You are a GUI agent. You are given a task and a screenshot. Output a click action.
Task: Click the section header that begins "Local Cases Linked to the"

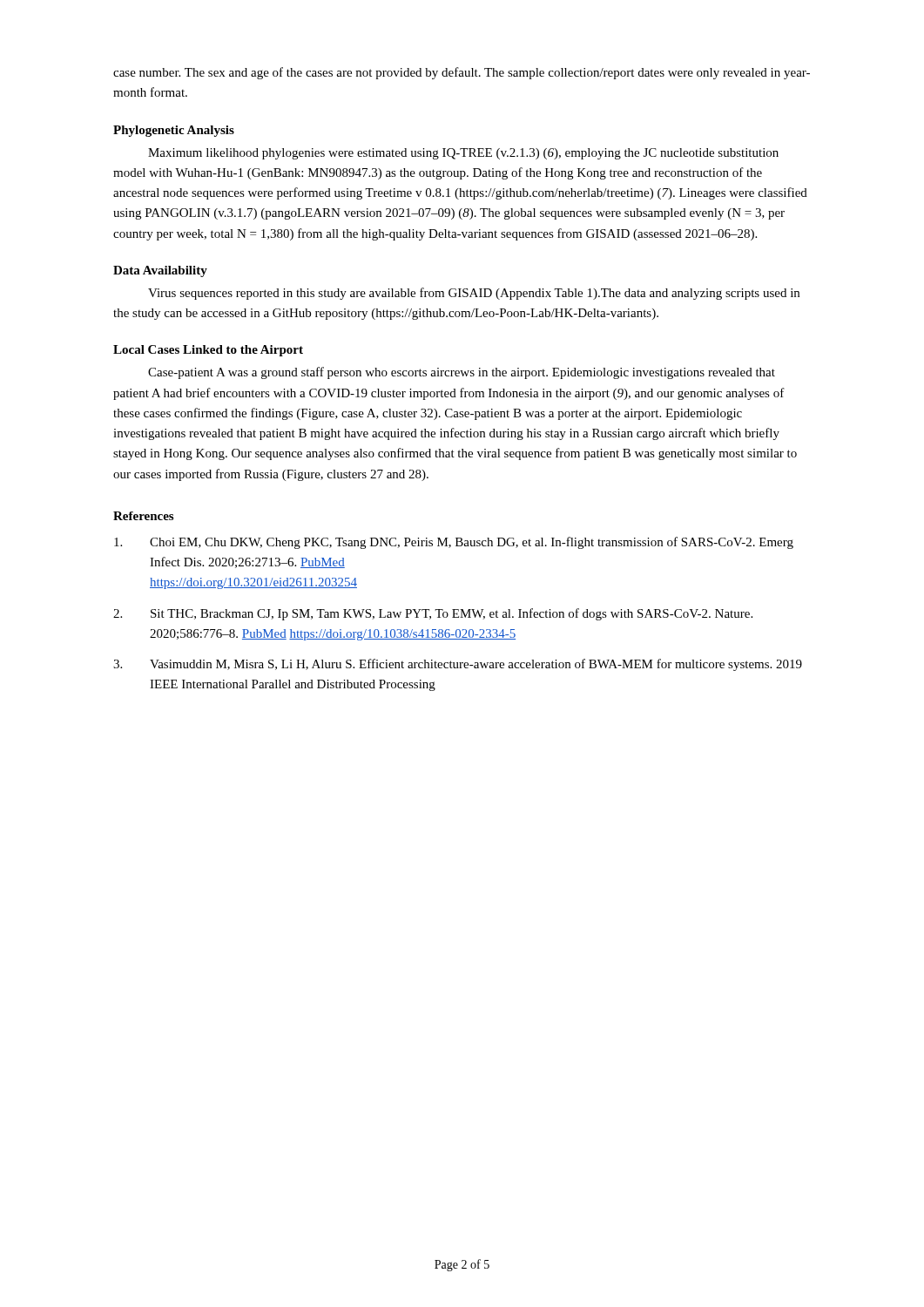pyautogui.click(x=208, y=351)
